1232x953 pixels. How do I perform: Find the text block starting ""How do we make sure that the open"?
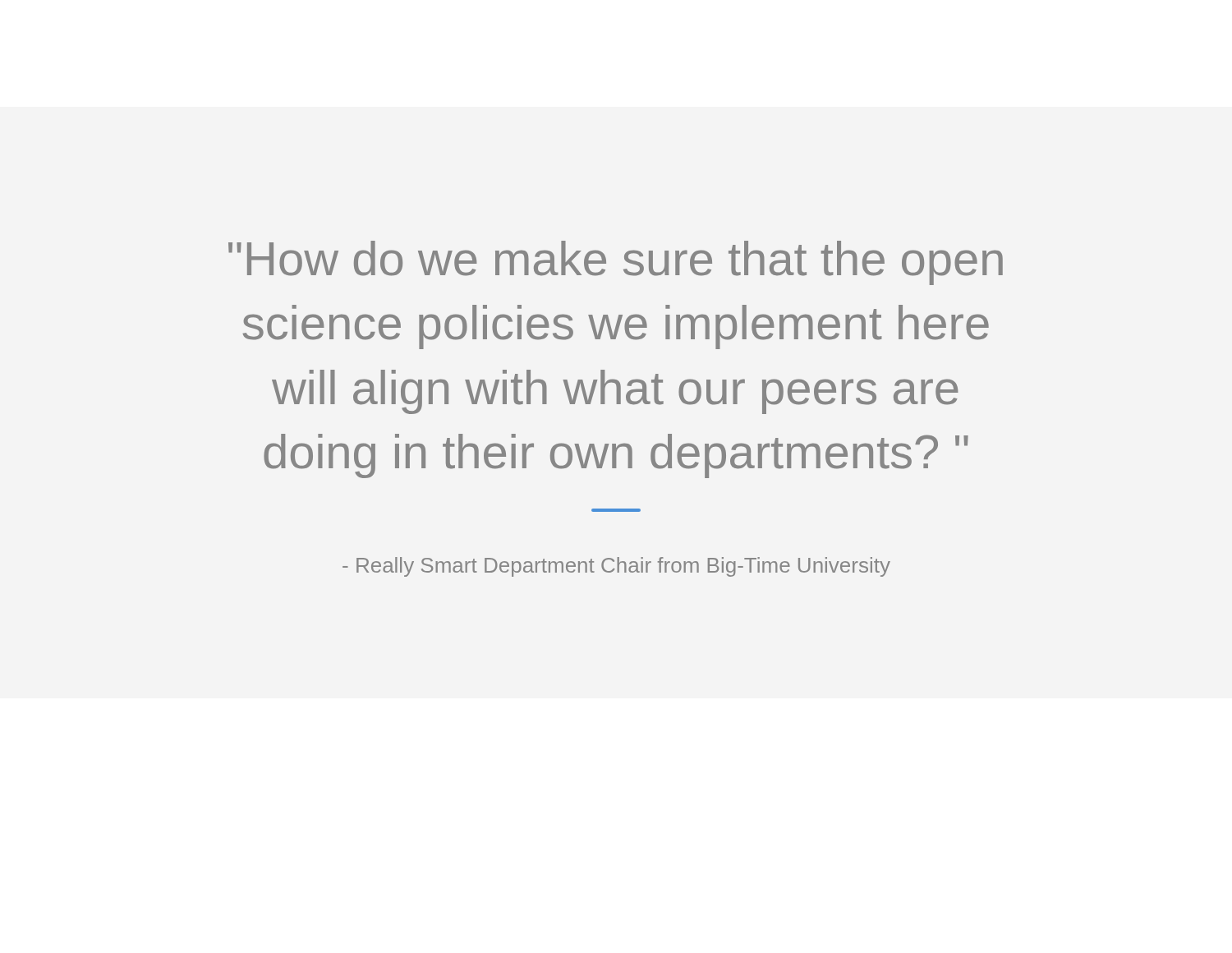616,369
